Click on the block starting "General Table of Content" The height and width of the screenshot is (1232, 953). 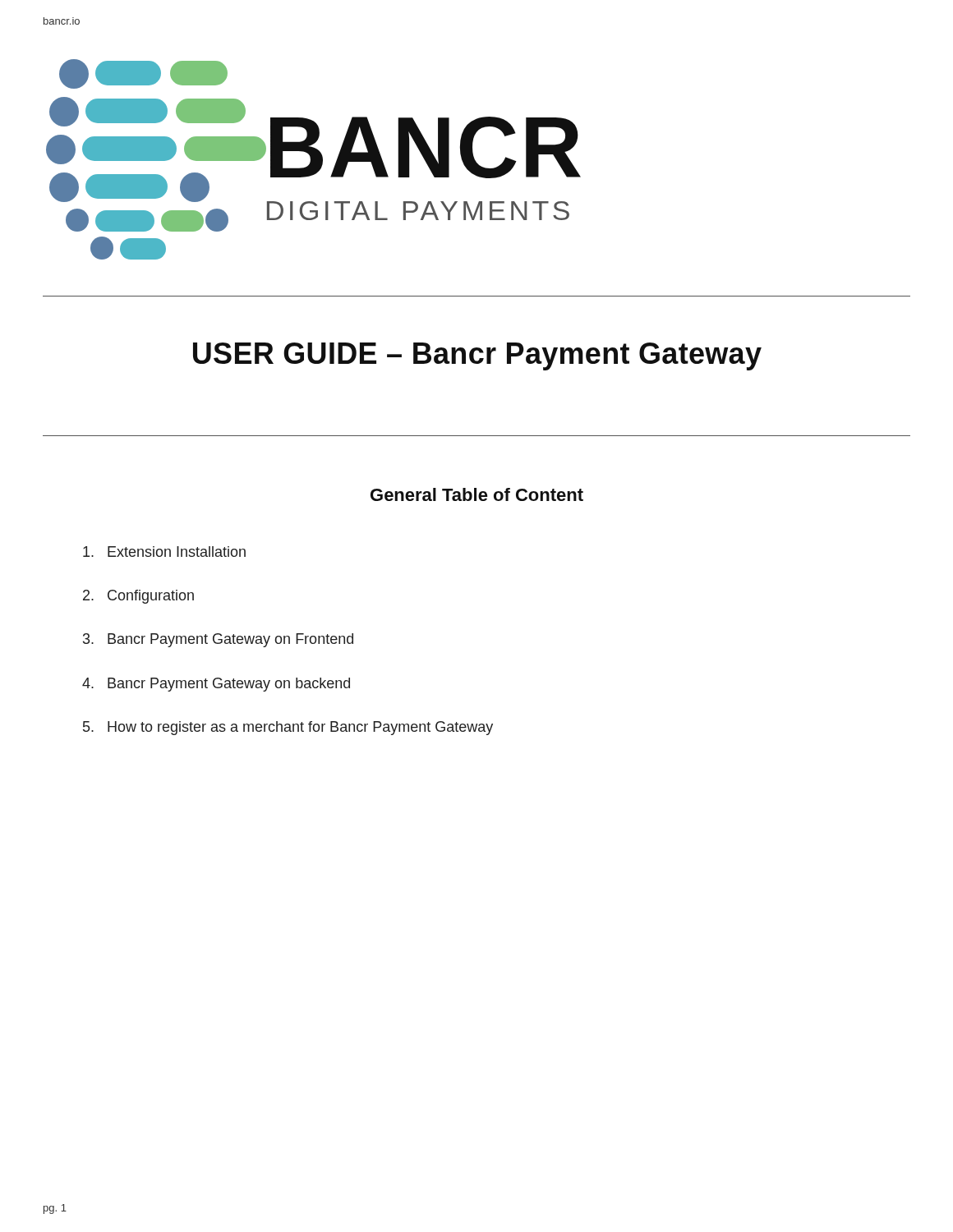click(476, 495)
